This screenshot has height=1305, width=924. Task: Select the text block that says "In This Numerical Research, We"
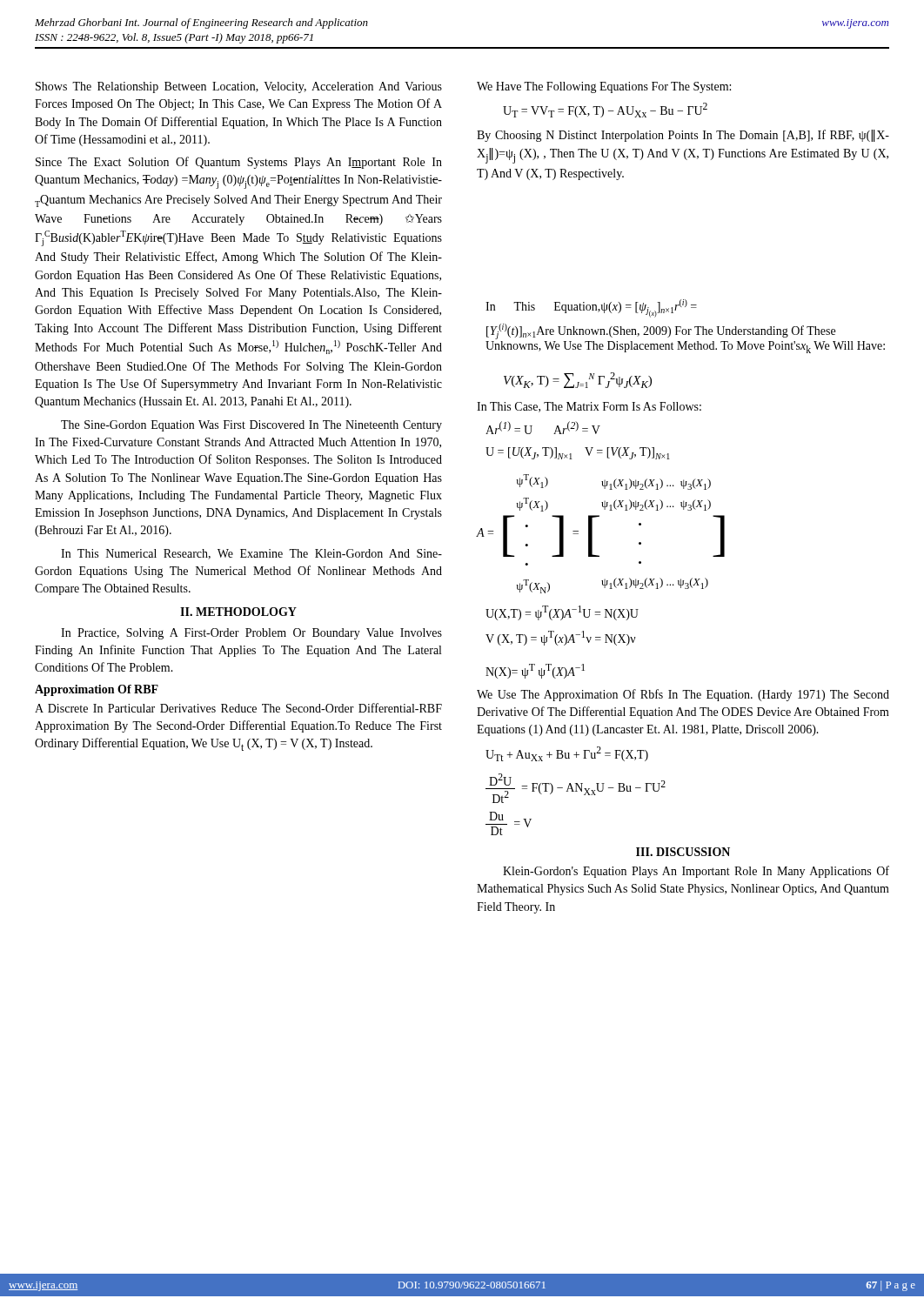[x=238, y=572]
